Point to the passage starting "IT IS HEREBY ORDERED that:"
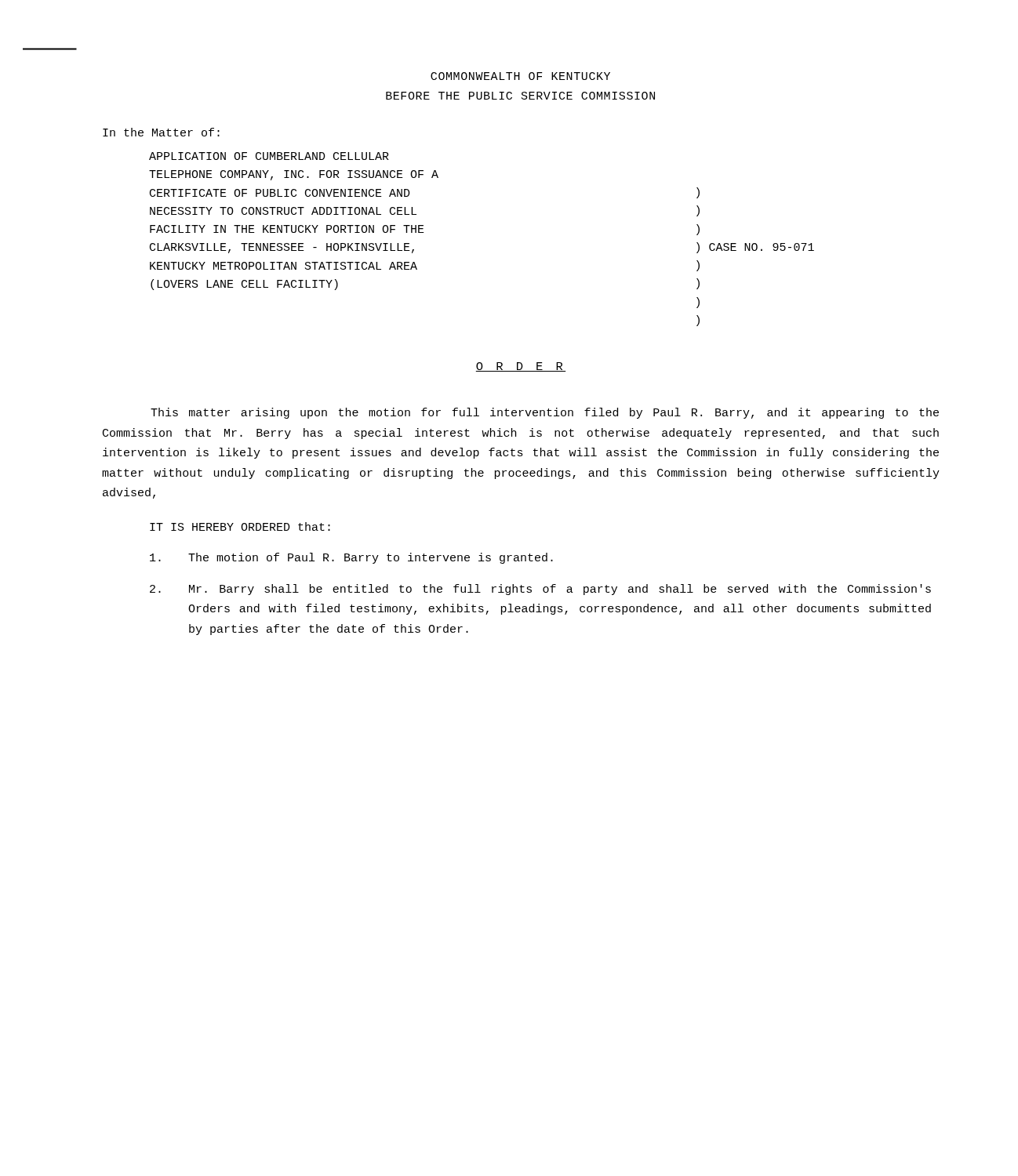This screenshot has width=1018, height=1176. (241, 528)
